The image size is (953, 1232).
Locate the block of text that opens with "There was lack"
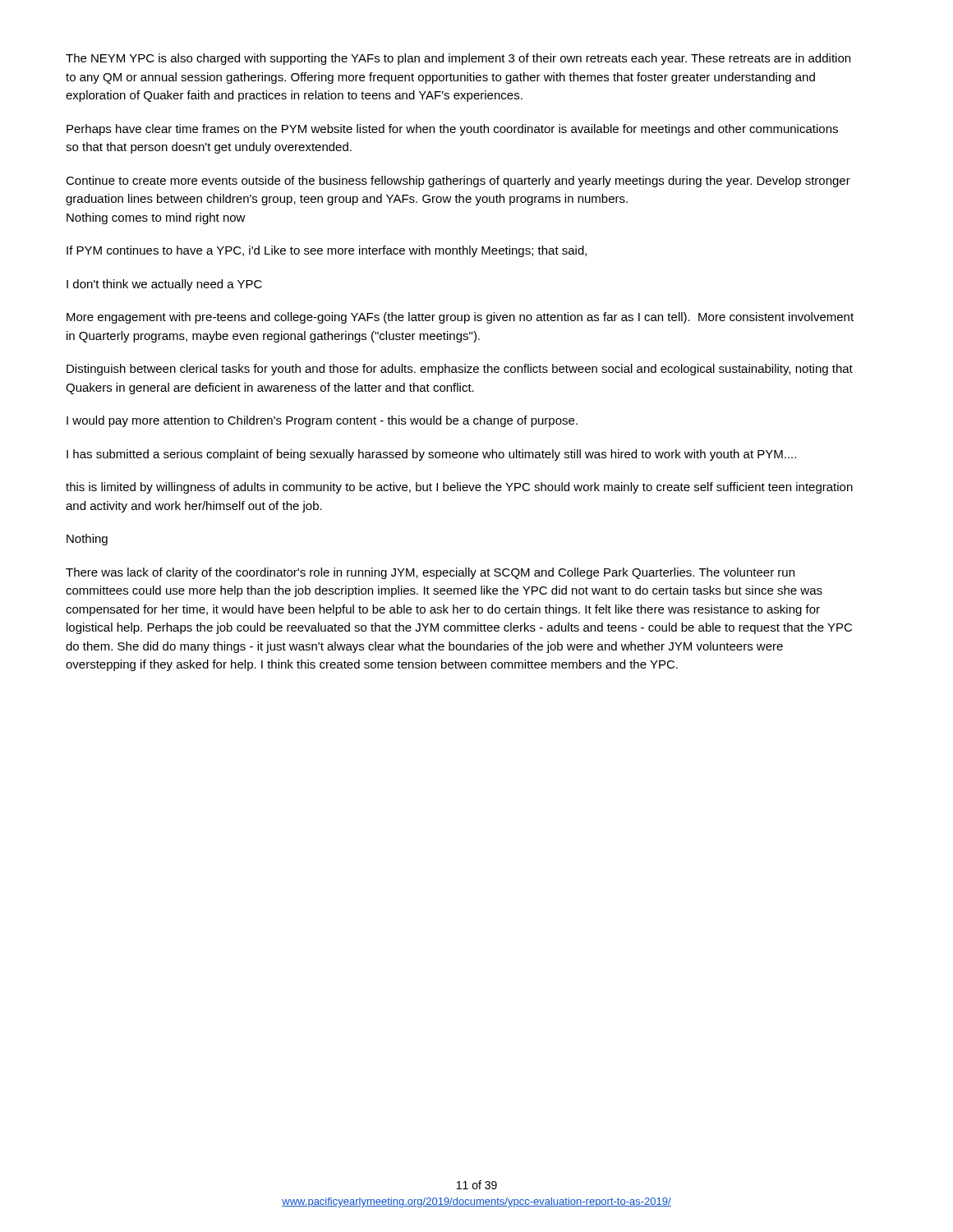[x=459, y=618]
